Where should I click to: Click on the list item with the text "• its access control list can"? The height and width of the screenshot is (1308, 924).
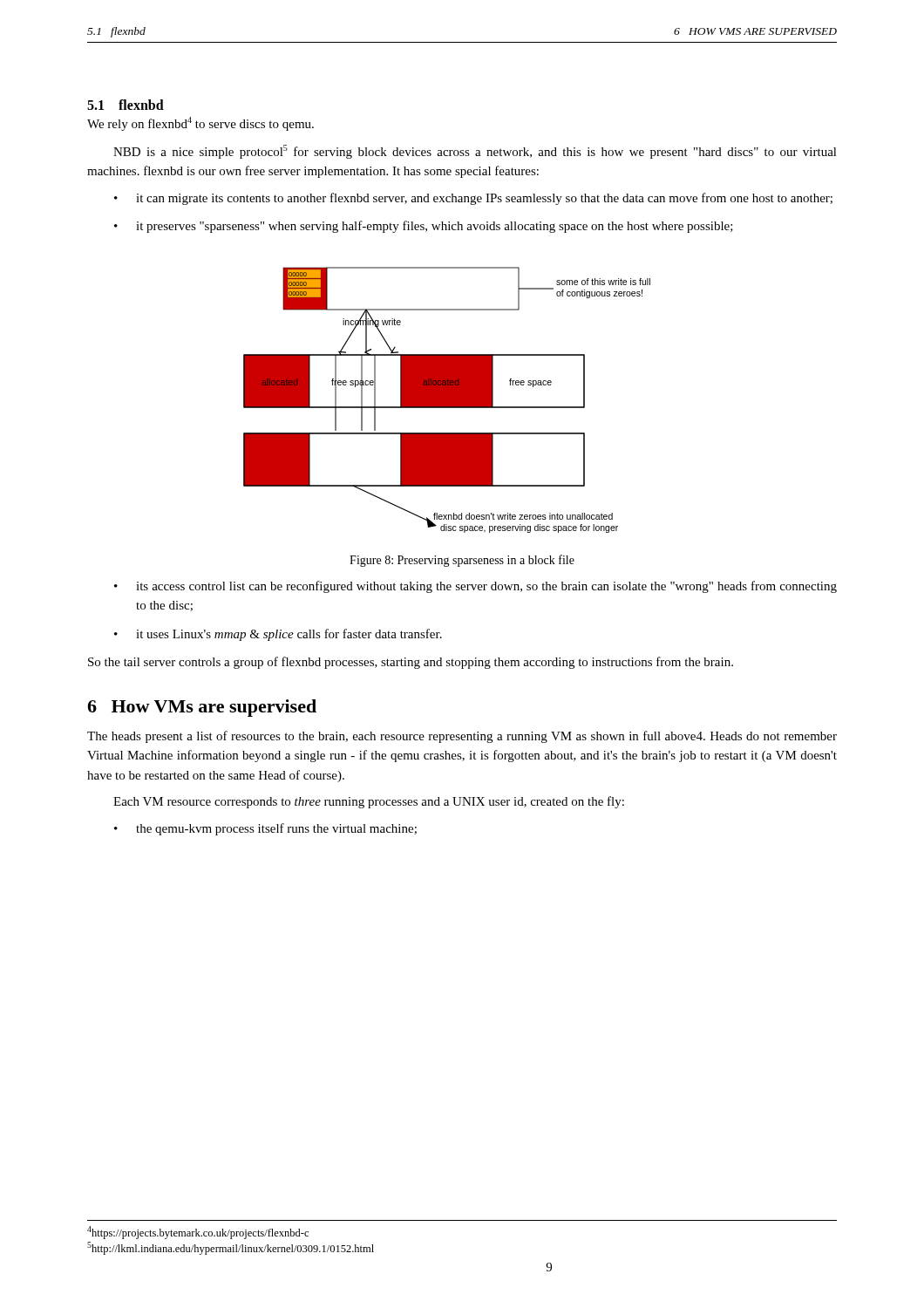[475, 596]
